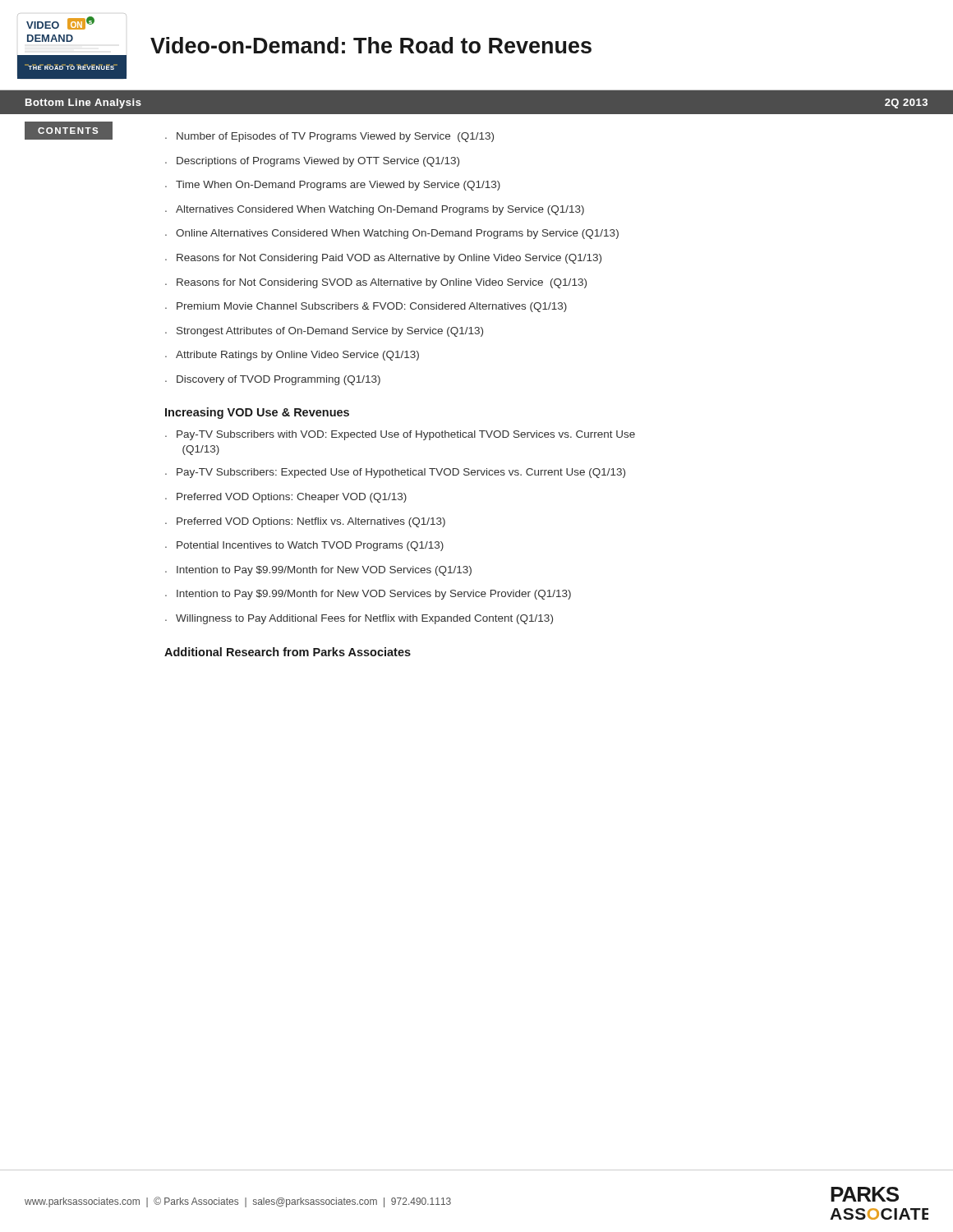Click on the text starting "· Number of Episodes of TV Programs"
Image resolution: width=953 pixels, height=1232 pixels.
click(329, 137)
